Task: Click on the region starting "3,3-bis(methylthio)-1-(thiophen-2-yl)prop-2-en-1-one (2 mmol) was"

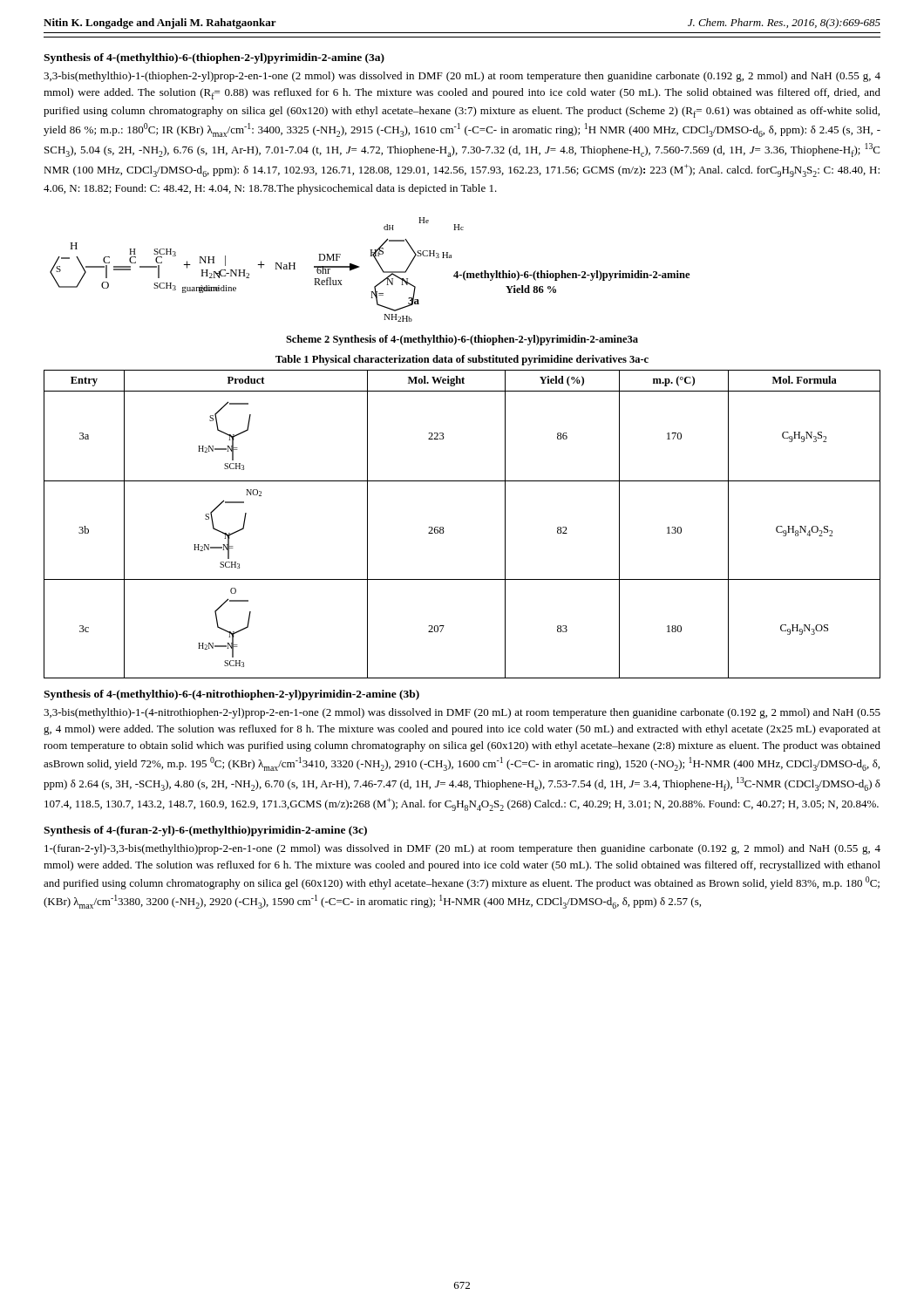Action: pyautogui.click(x=462, y=132)
